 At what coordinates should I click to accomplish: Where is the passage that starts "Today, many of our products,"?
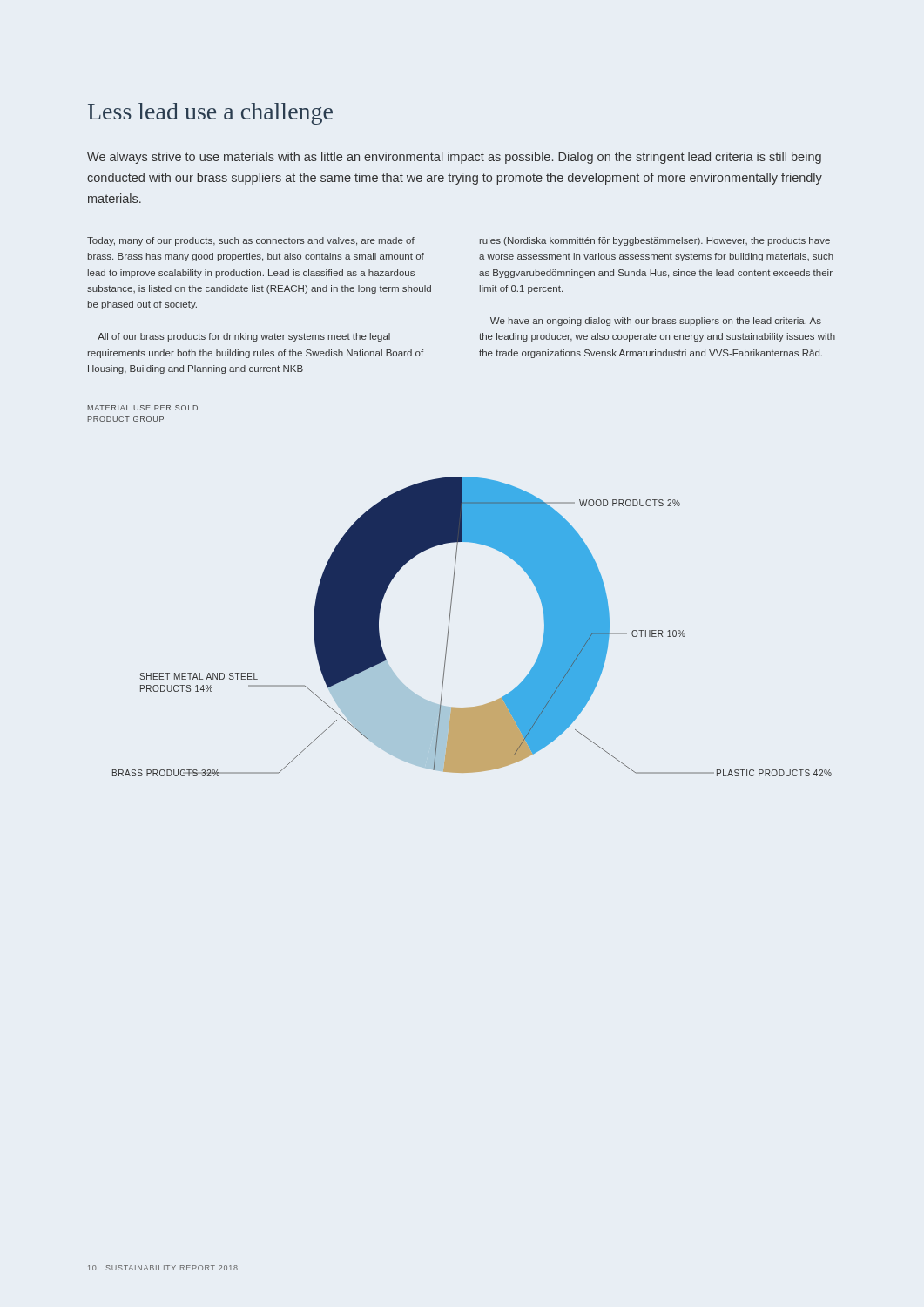pos(251,241)
